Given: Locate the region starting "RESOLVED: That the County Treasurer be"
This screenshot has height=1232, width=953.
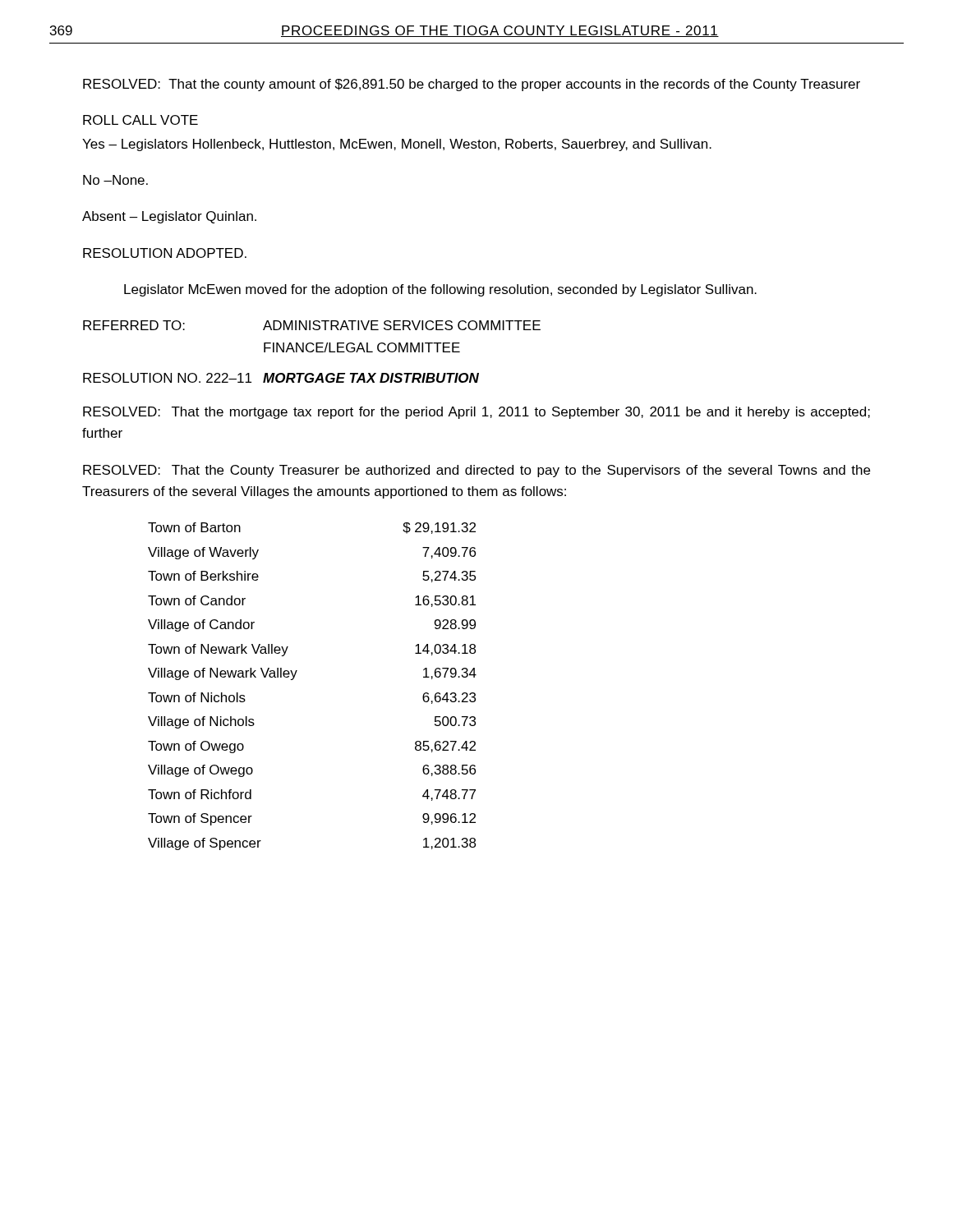Looking at the screenshot, I should tap(476, 481).
